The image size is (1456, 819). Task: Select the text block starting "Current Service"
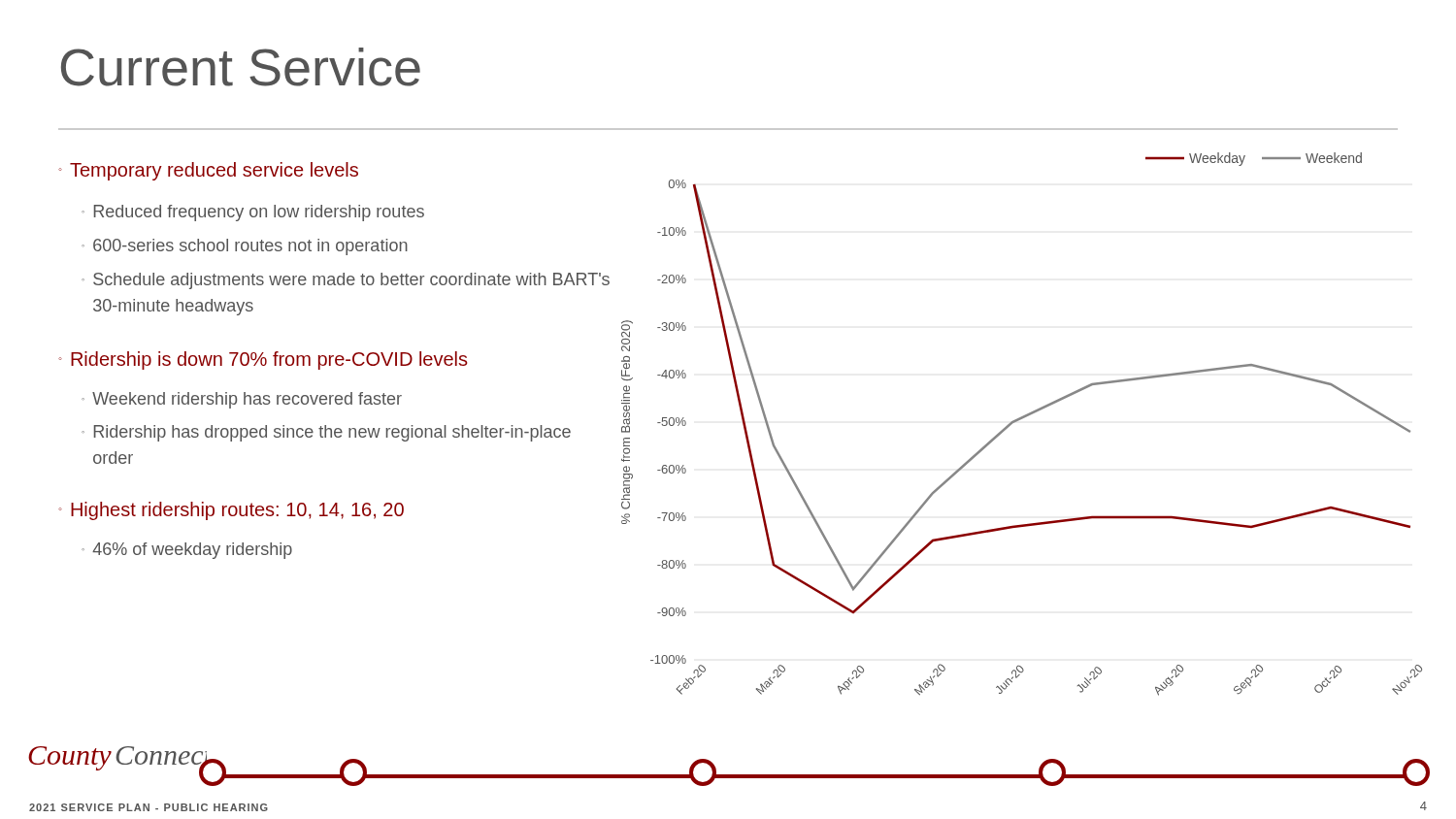click(x=240, y=67)
